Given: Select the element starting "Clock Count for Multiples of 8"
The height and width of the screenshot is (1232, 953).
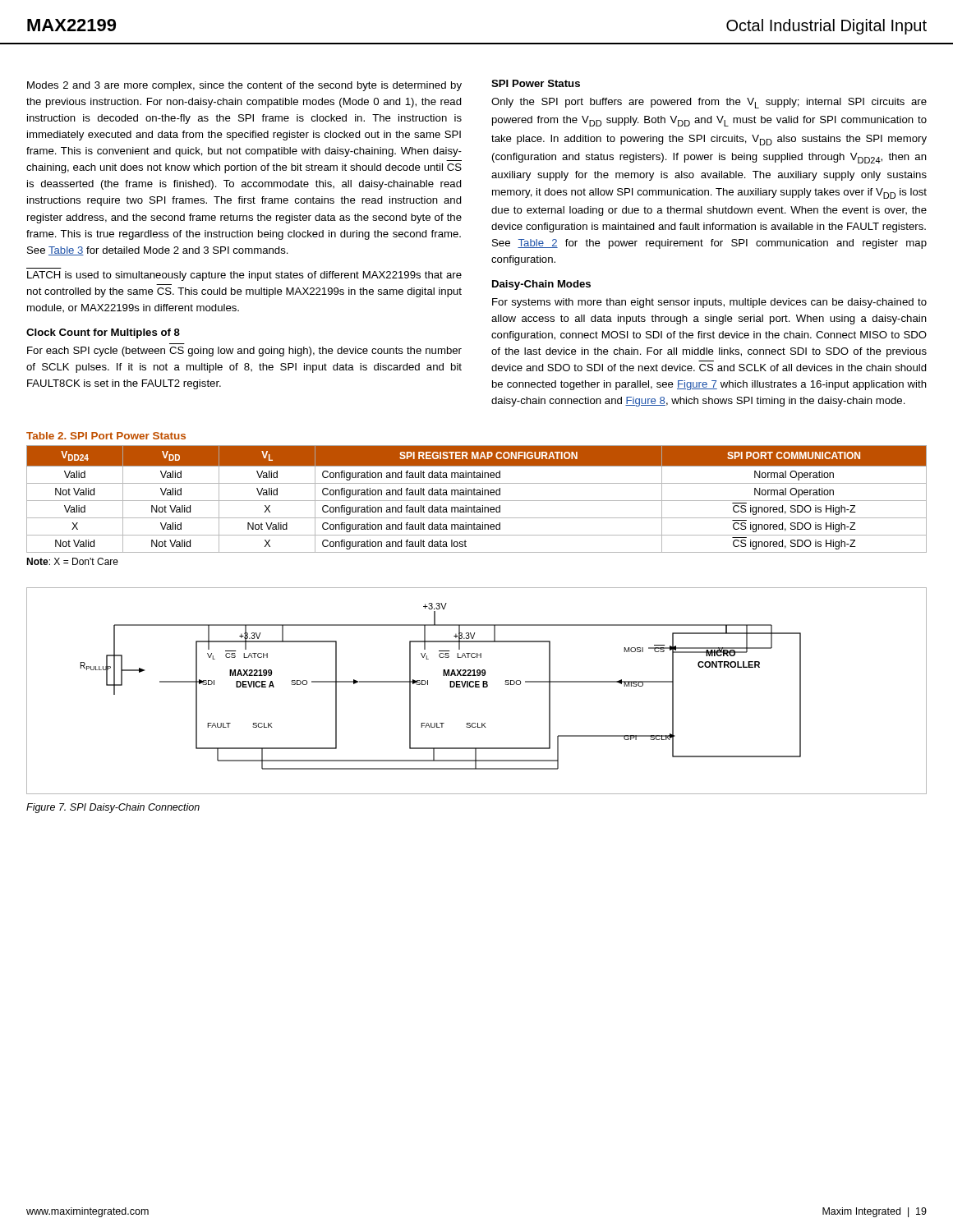Looking at the screenshot, I should (x=103, y=332).
